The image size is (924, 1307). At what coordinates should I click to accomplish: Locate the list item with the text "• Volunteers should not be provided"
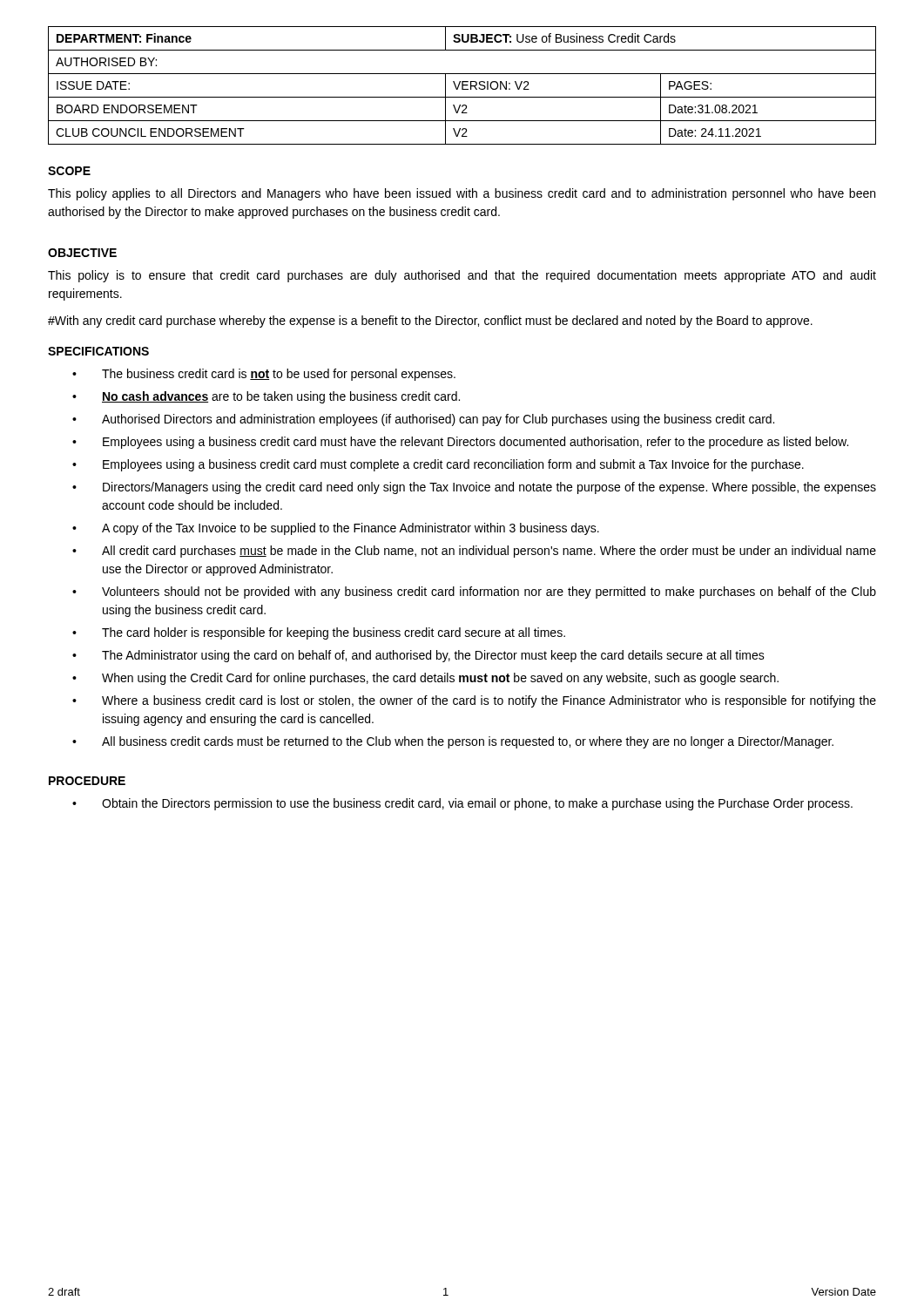[x=462, y=601]
